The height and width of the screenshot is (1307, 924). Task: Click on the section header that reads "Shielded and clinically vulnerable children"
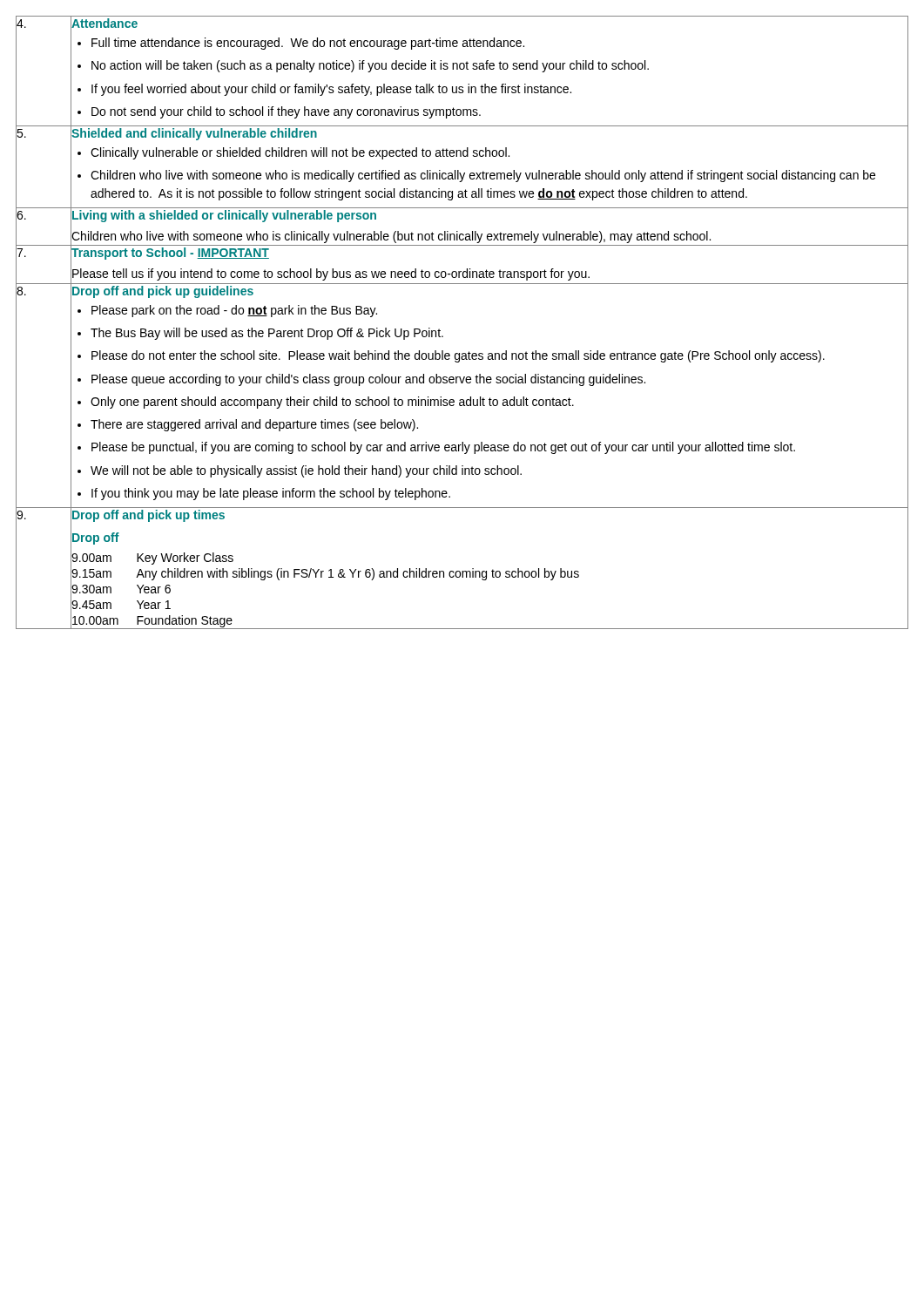(194, 134)
